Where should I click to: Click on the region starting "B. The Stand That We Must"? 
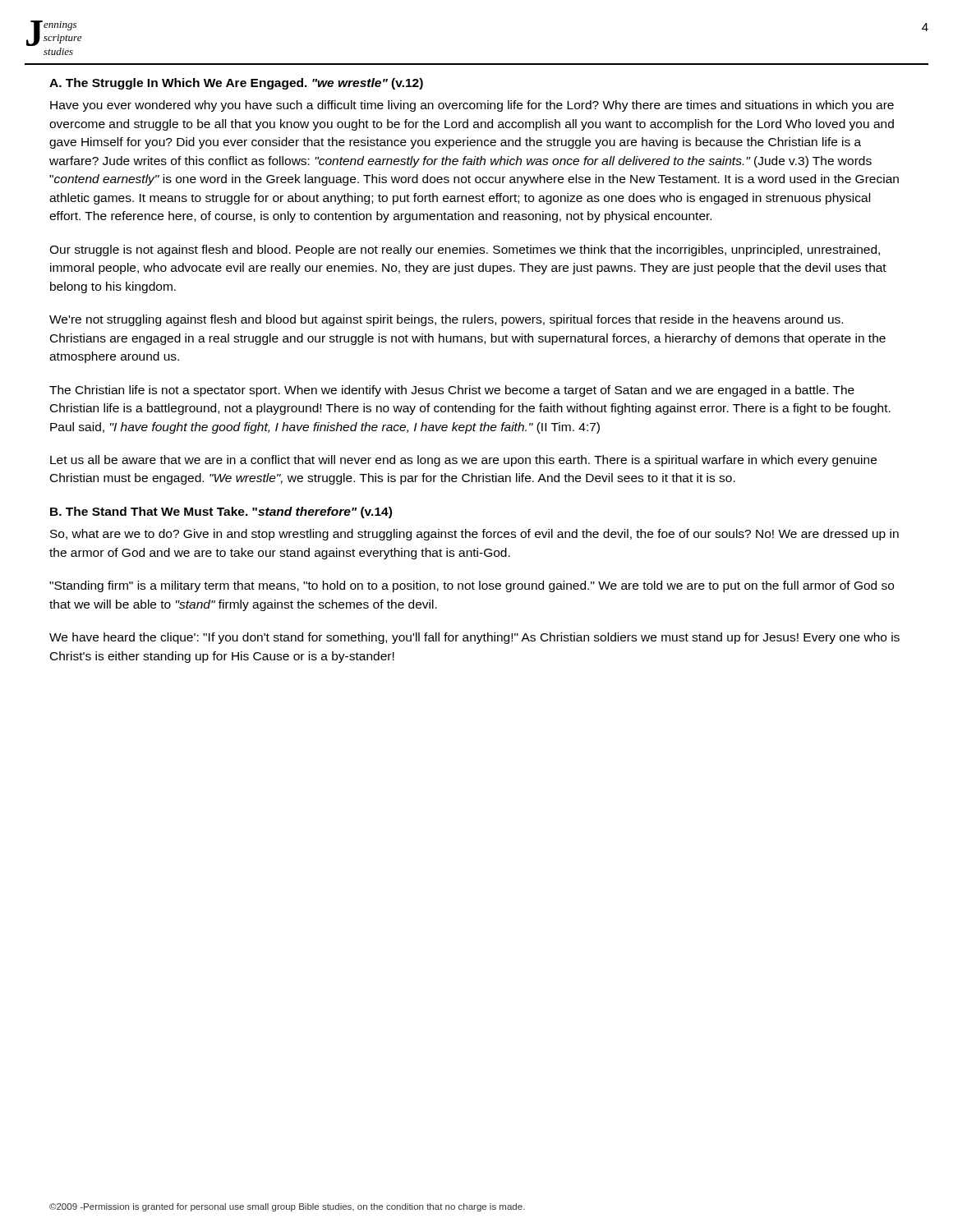coord(221,511)
